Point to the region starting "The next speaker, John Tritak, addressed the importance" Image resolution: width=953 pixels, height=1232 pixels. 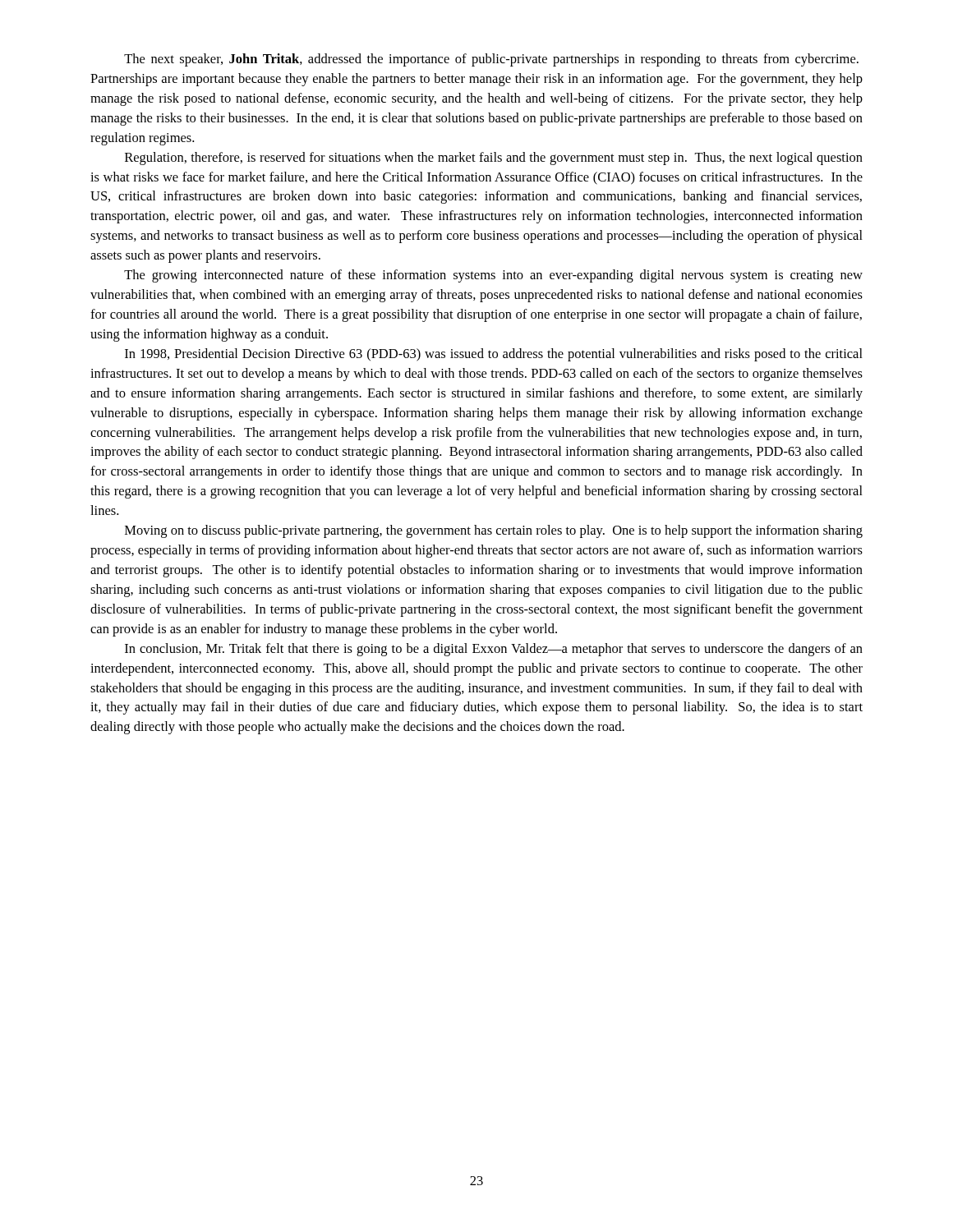pos(476,98)
